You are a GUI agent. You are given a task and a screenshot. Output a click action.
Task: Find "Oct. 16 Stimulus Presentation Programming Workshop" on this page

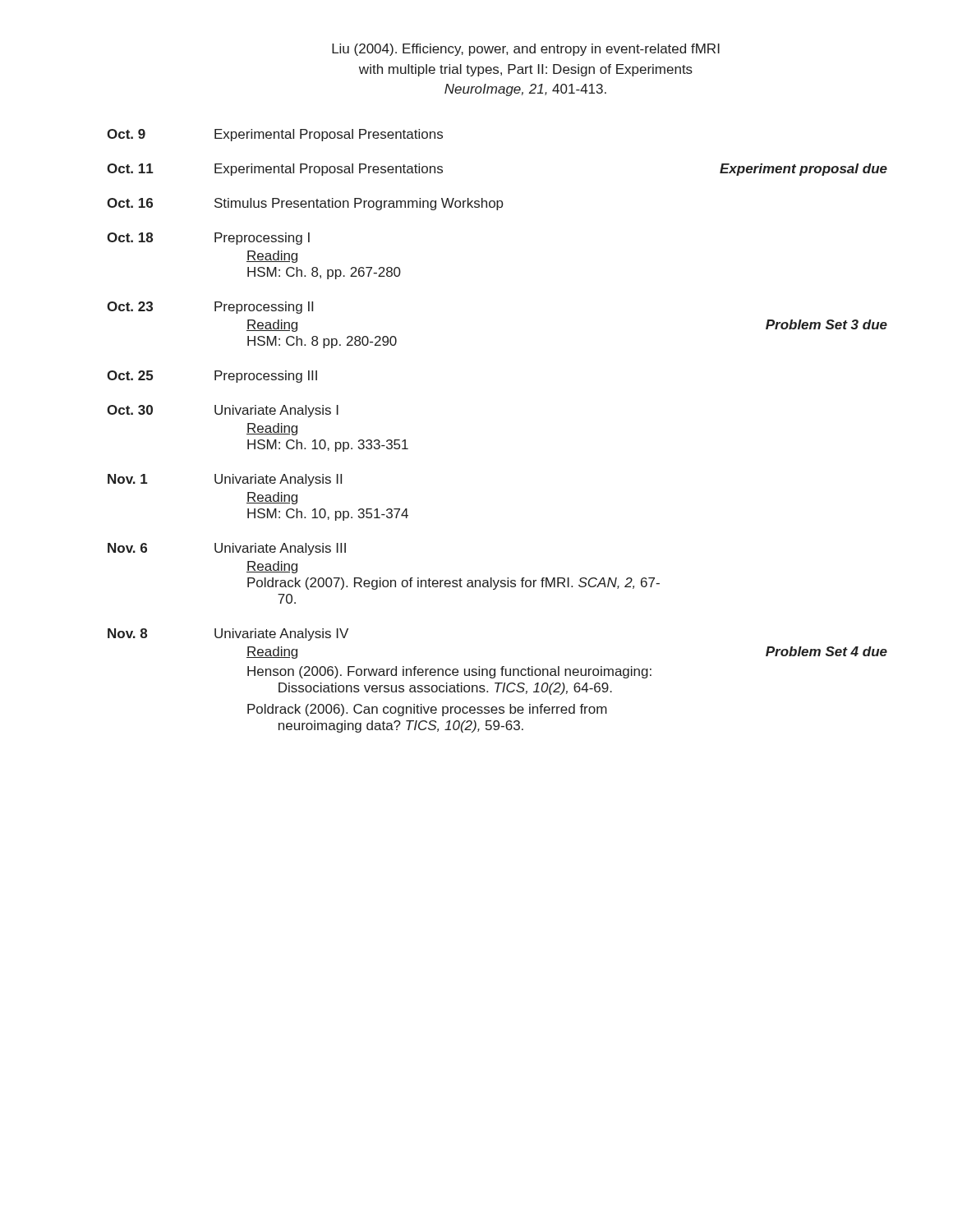point(497,204)
